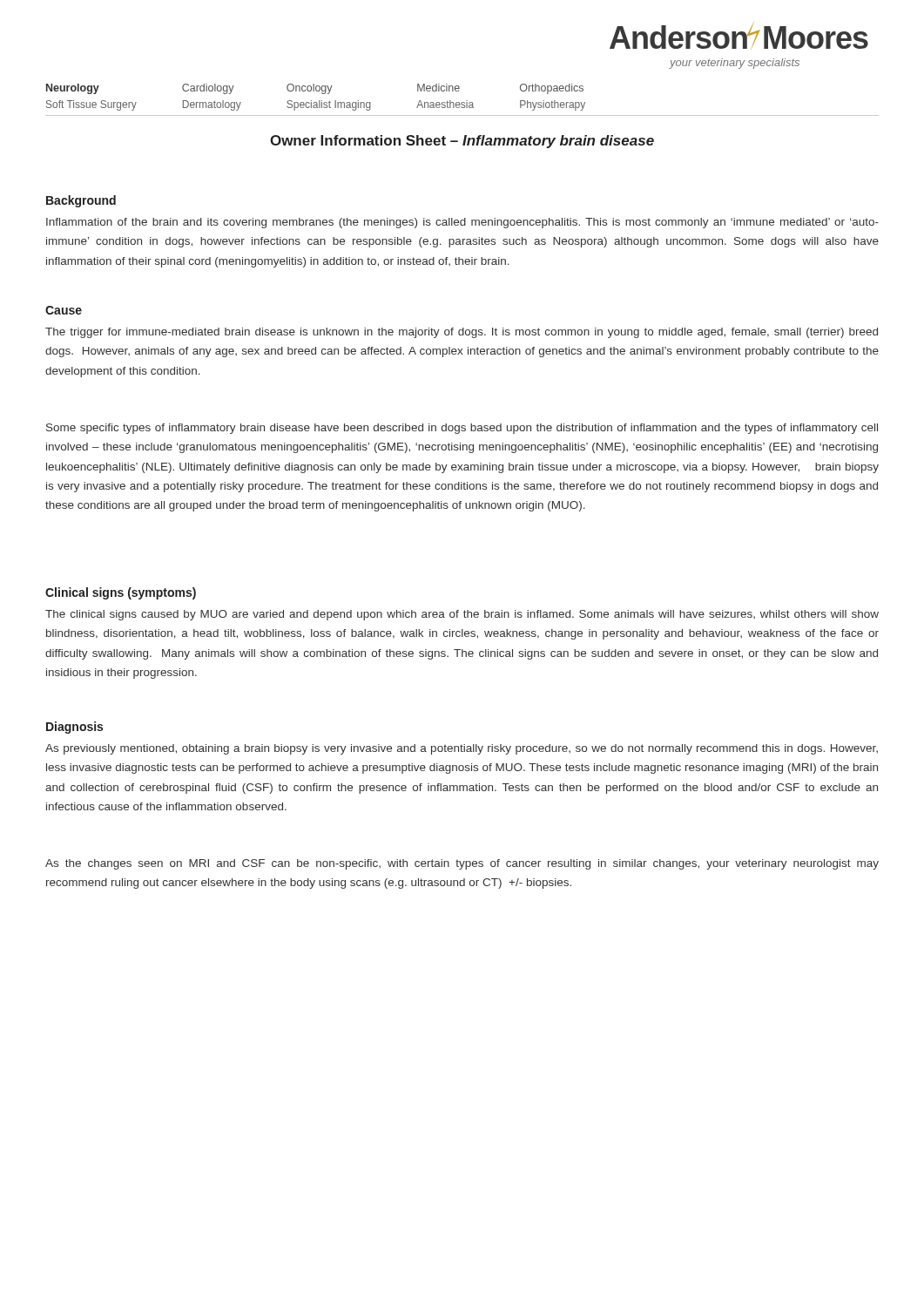Locate the text block starting "The clinical signs caused by MUO are"

pos(462,644)
